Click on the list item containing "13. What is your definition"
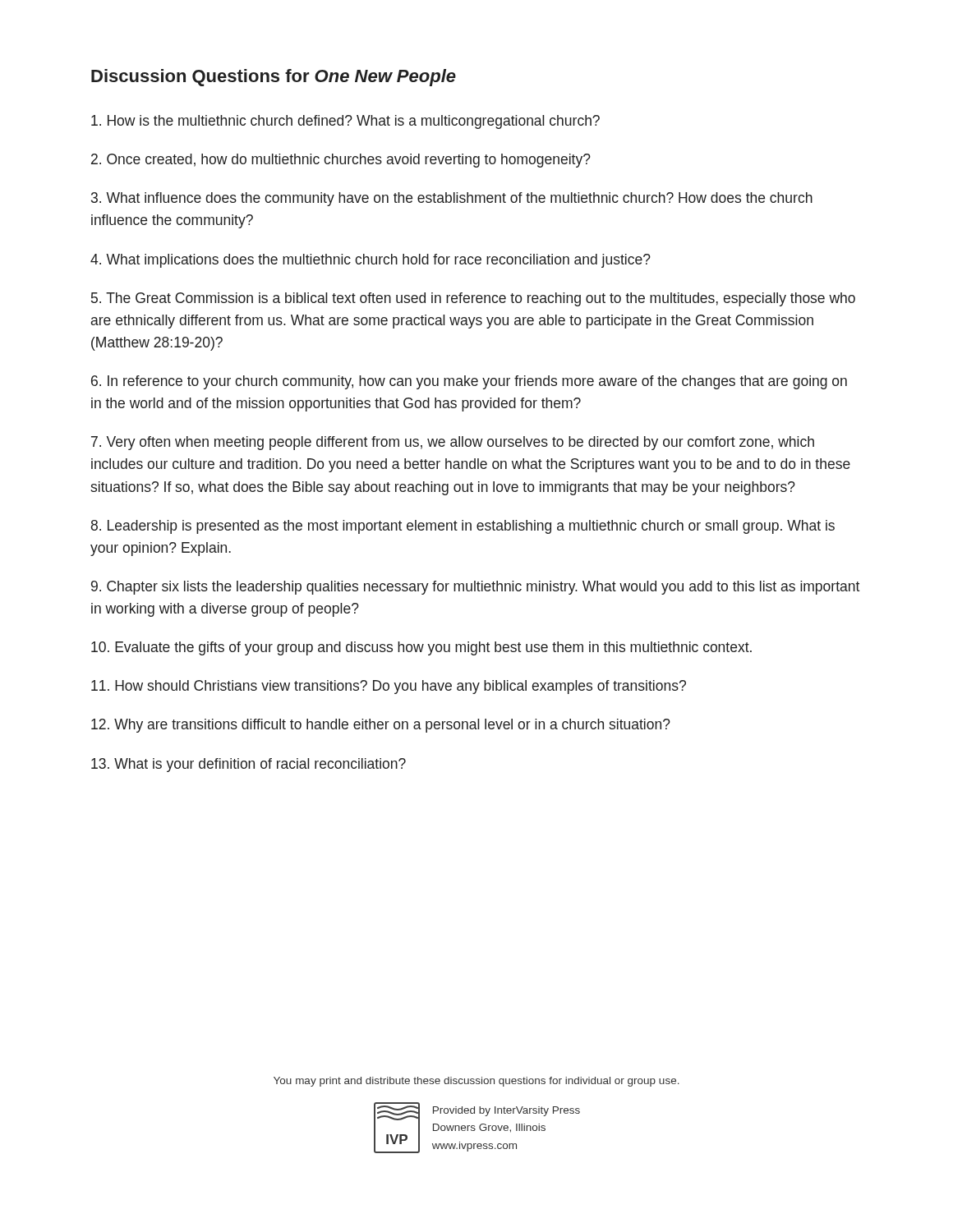953x1232 pixels. pyautogui.click(x=248, y=763)
